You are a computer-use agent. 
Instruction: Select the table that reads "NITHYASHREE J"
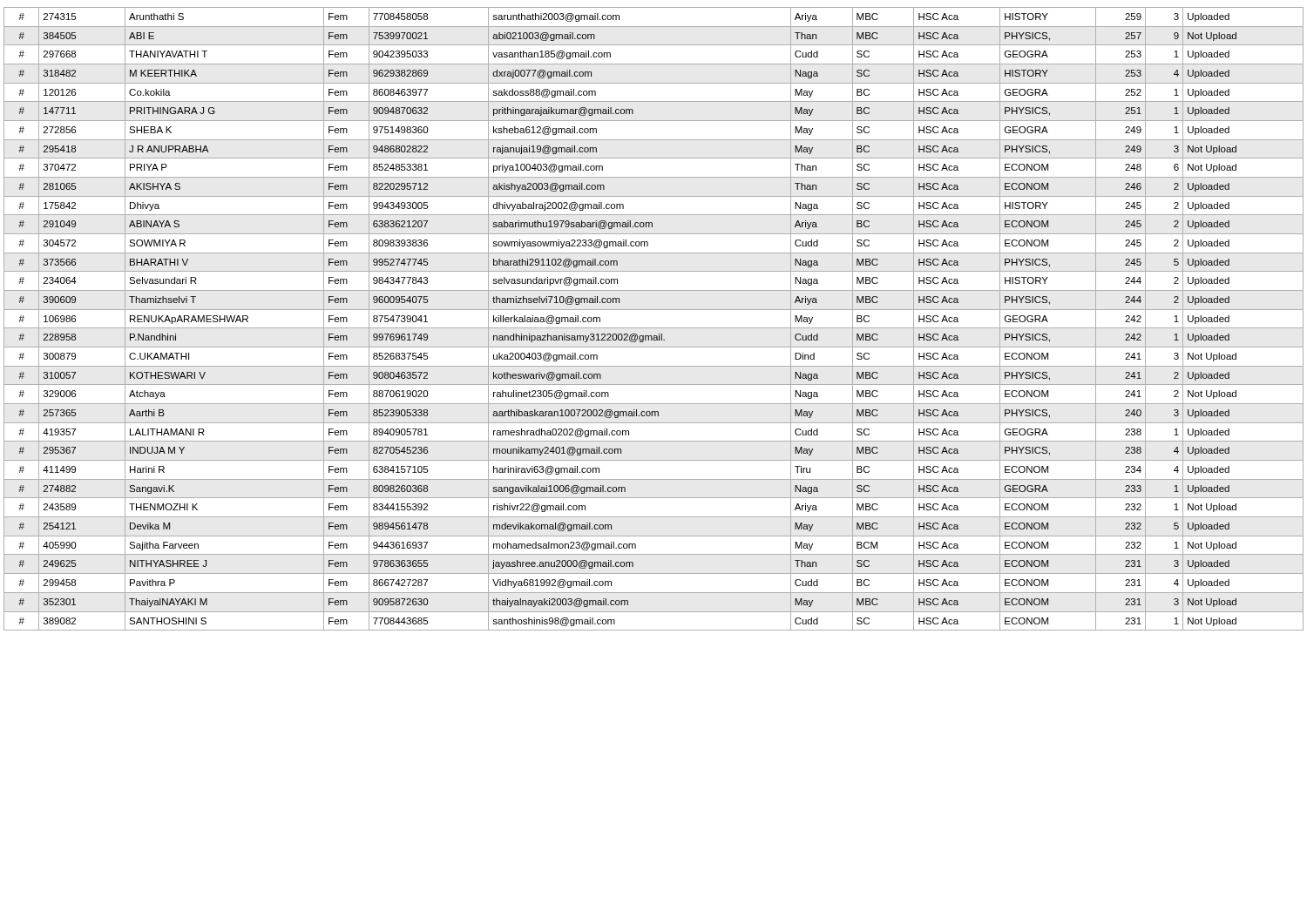(x=654, y=319)
